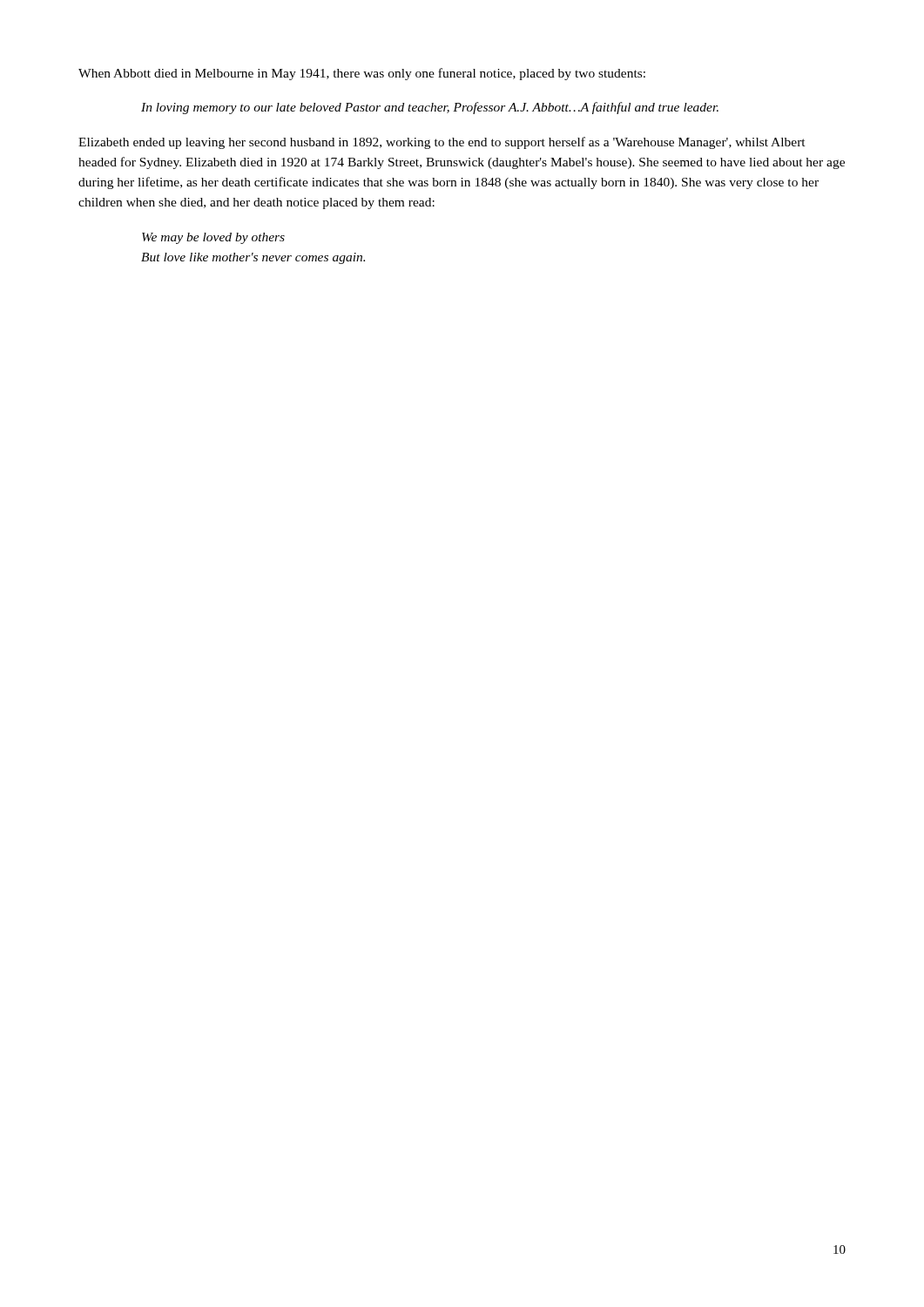Locate the block of text that opens with "In loving memory to"
This screenshot has width=924, height=1307.
[430, 107]
